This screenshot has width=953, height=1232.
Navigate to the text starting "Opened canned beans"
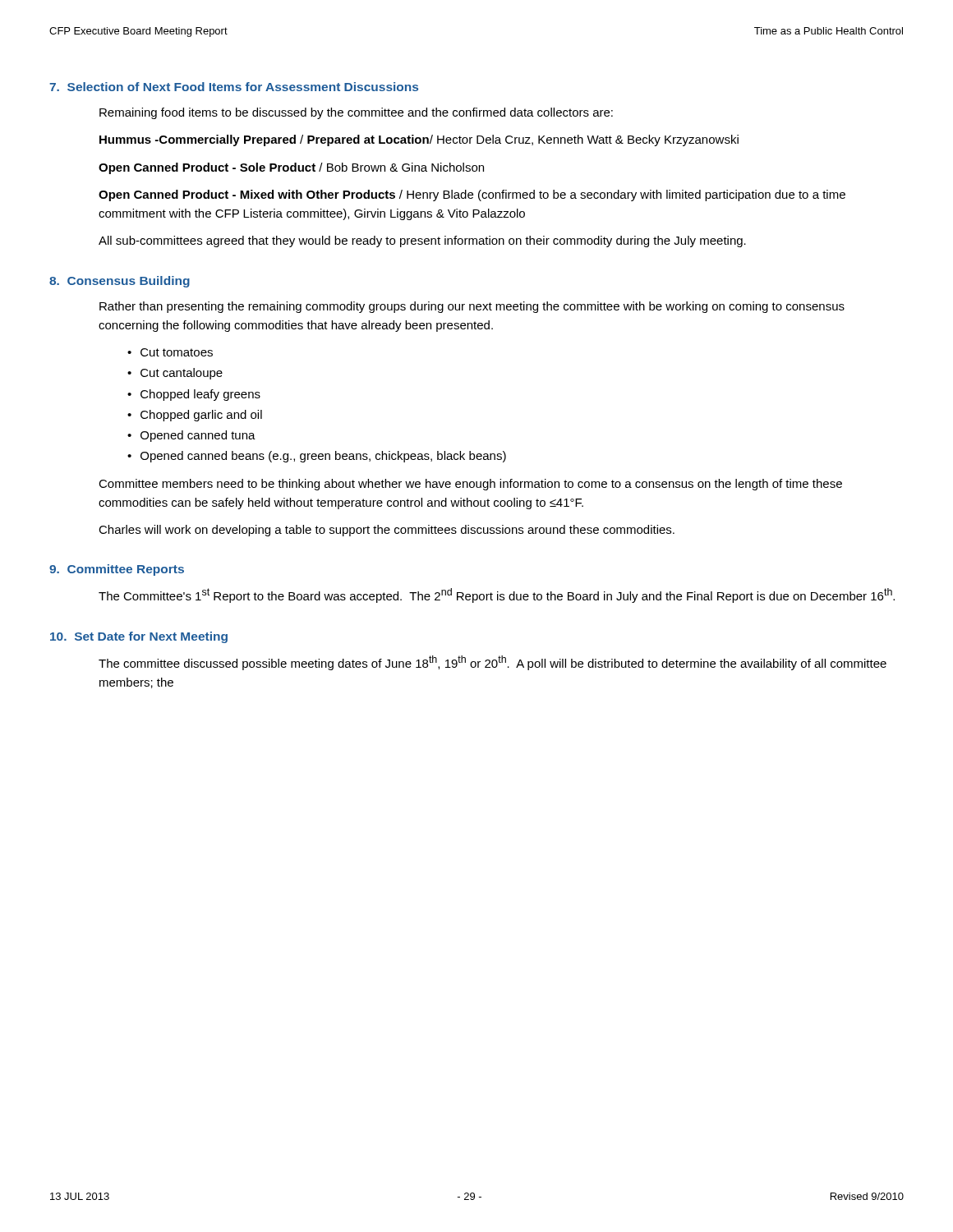[x=323, y=456]
